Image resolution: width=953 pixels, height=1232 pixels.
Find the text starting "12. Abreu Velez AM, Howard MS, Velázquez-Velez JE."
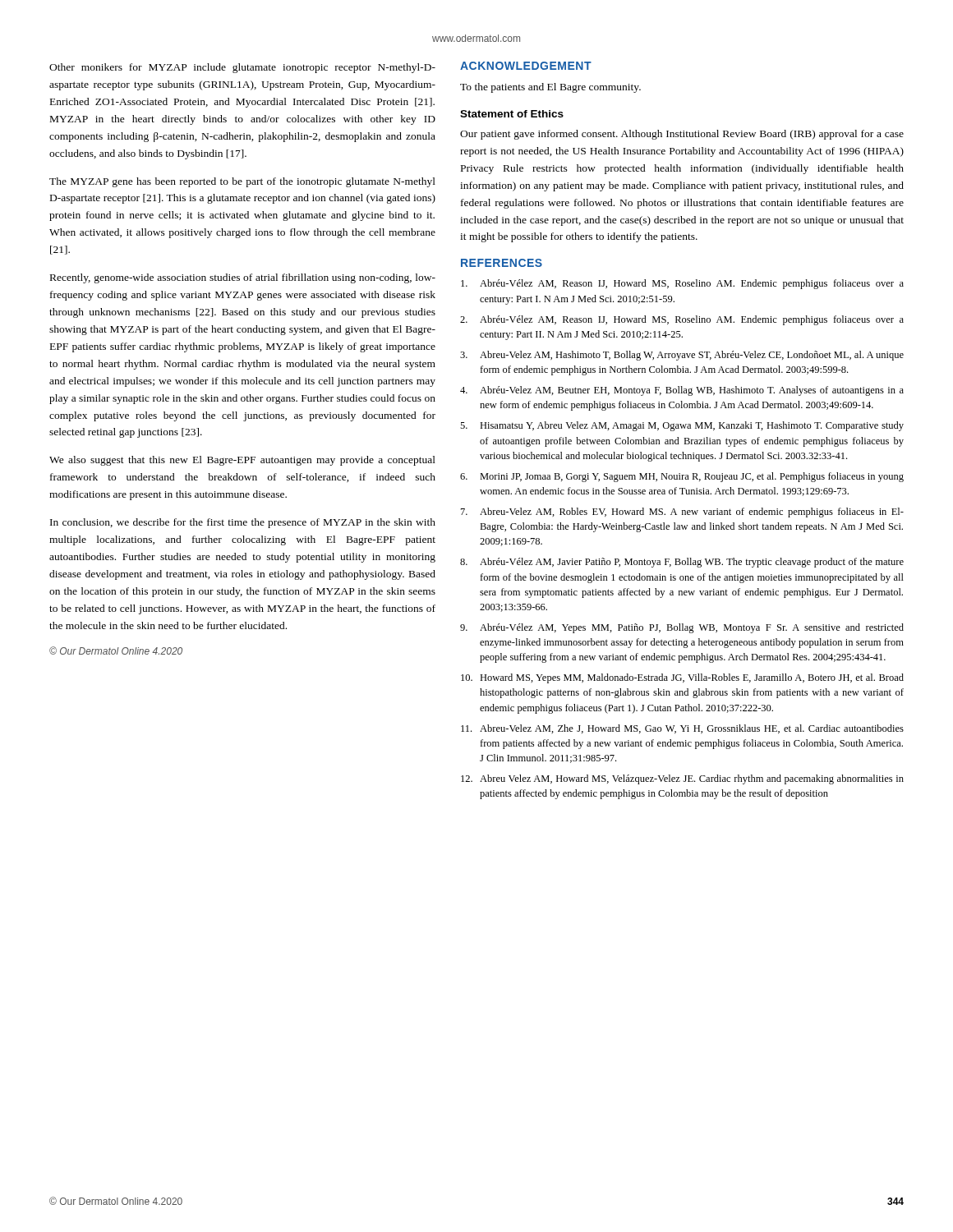tap(682, 786)
